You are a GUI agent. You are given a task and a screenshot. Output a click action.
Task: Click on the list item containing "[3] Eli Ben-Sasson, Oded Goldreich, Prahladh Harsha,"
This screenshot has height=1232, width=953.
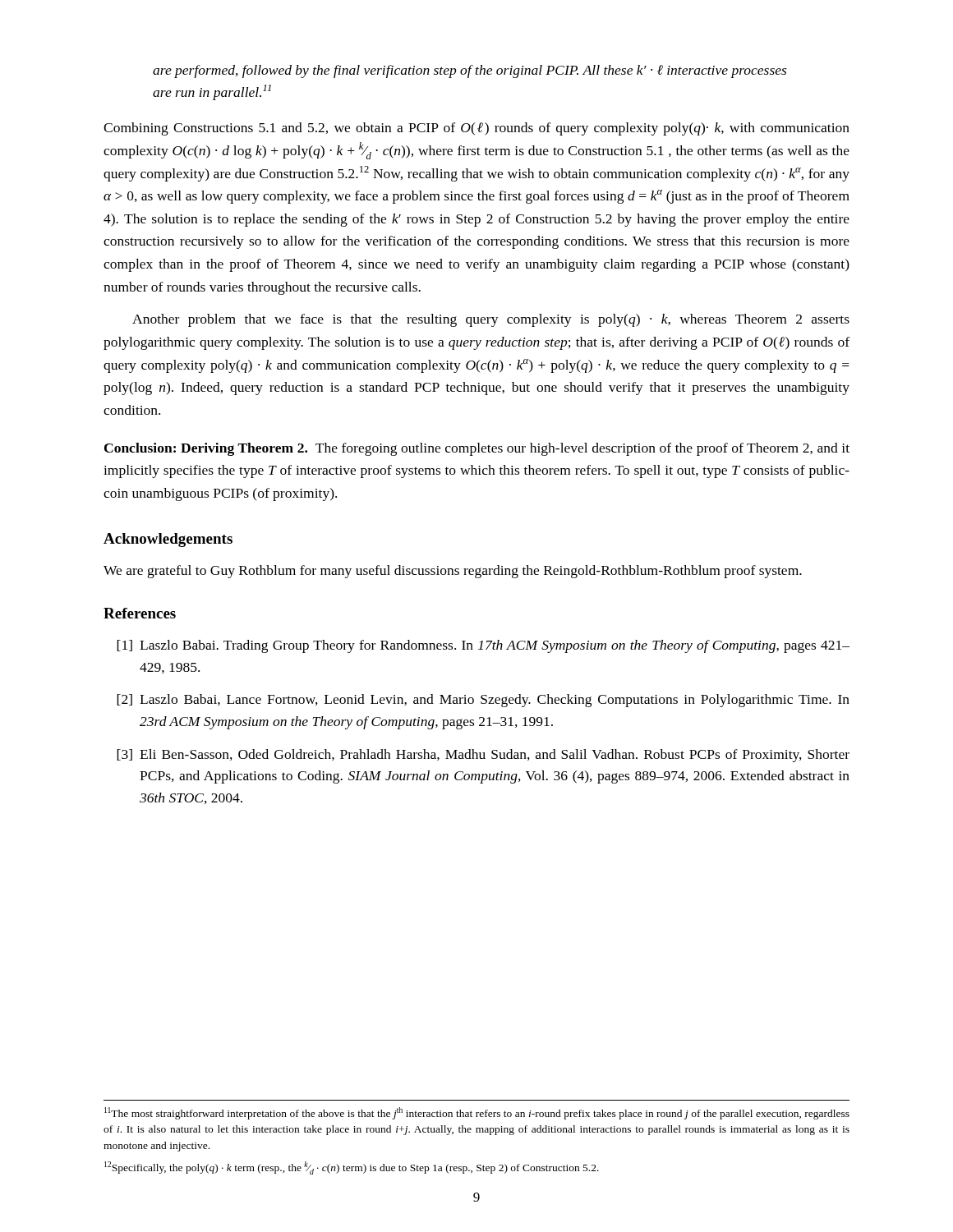point(476,776)
